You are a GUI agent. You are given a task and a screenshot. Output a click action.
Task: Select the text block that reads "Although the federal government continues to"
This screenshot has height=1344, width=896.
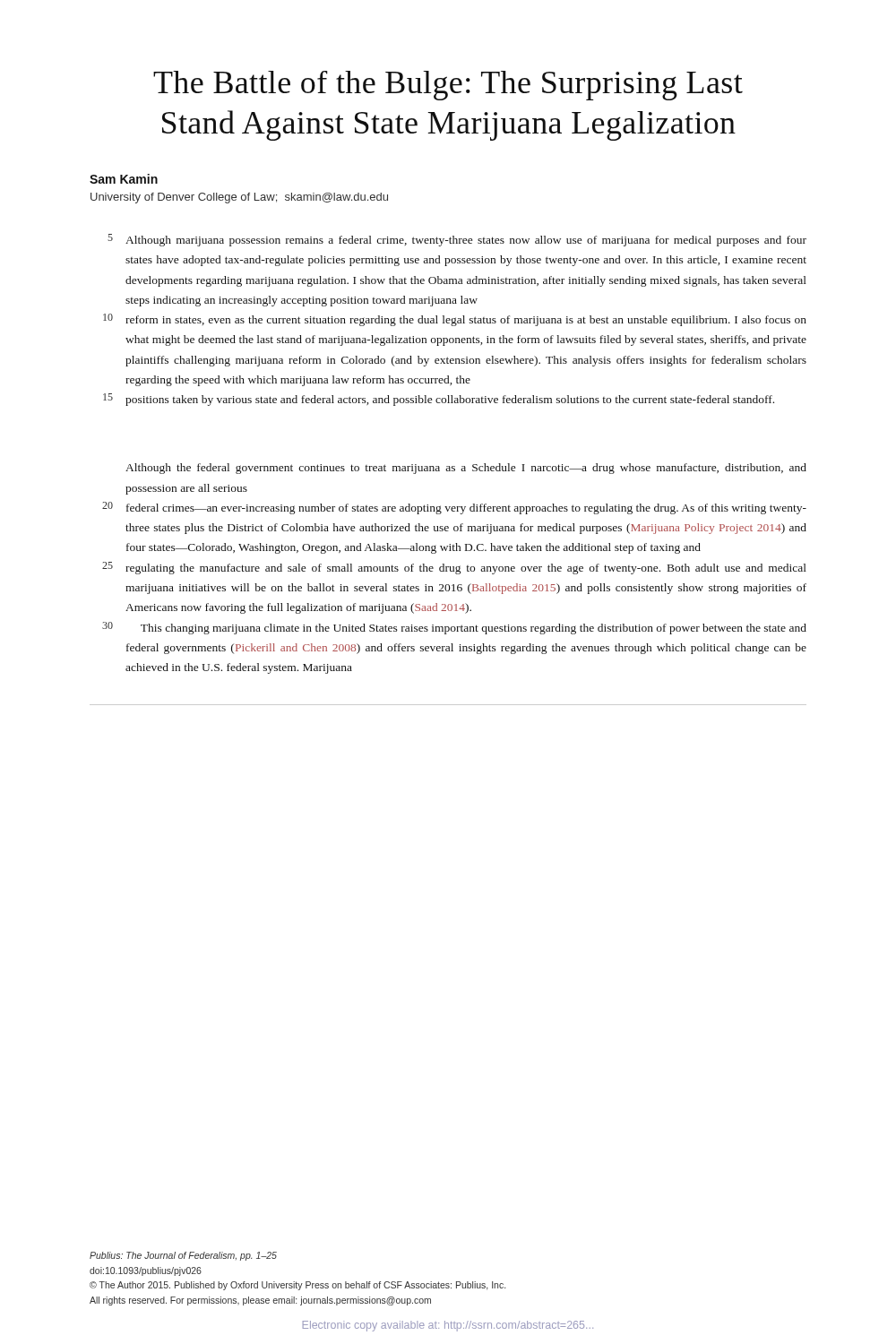pyautogui.click(x=466, y=478)
